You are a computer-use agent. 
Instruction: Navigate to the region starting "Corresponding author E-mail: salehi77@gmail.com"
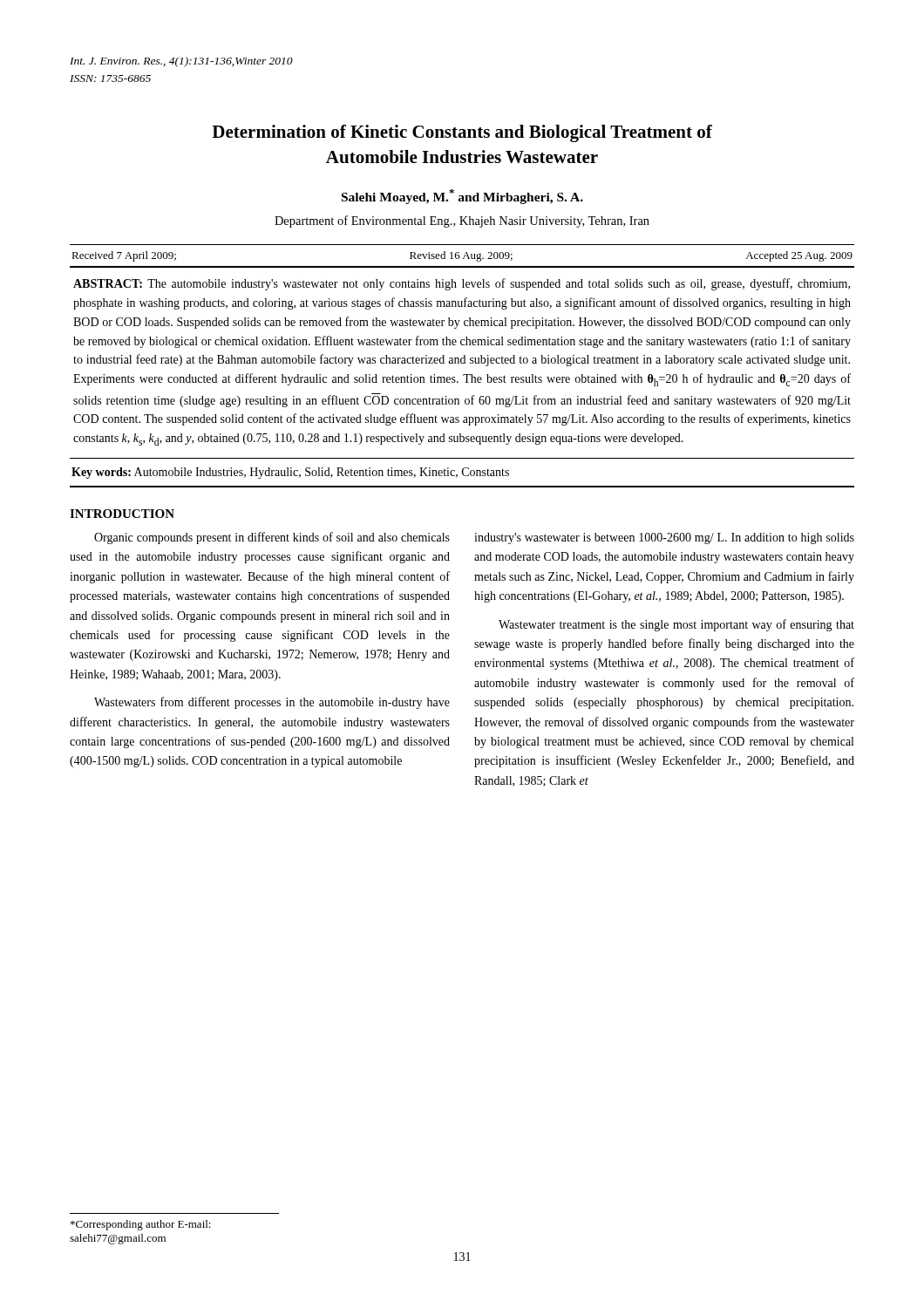141,1231
